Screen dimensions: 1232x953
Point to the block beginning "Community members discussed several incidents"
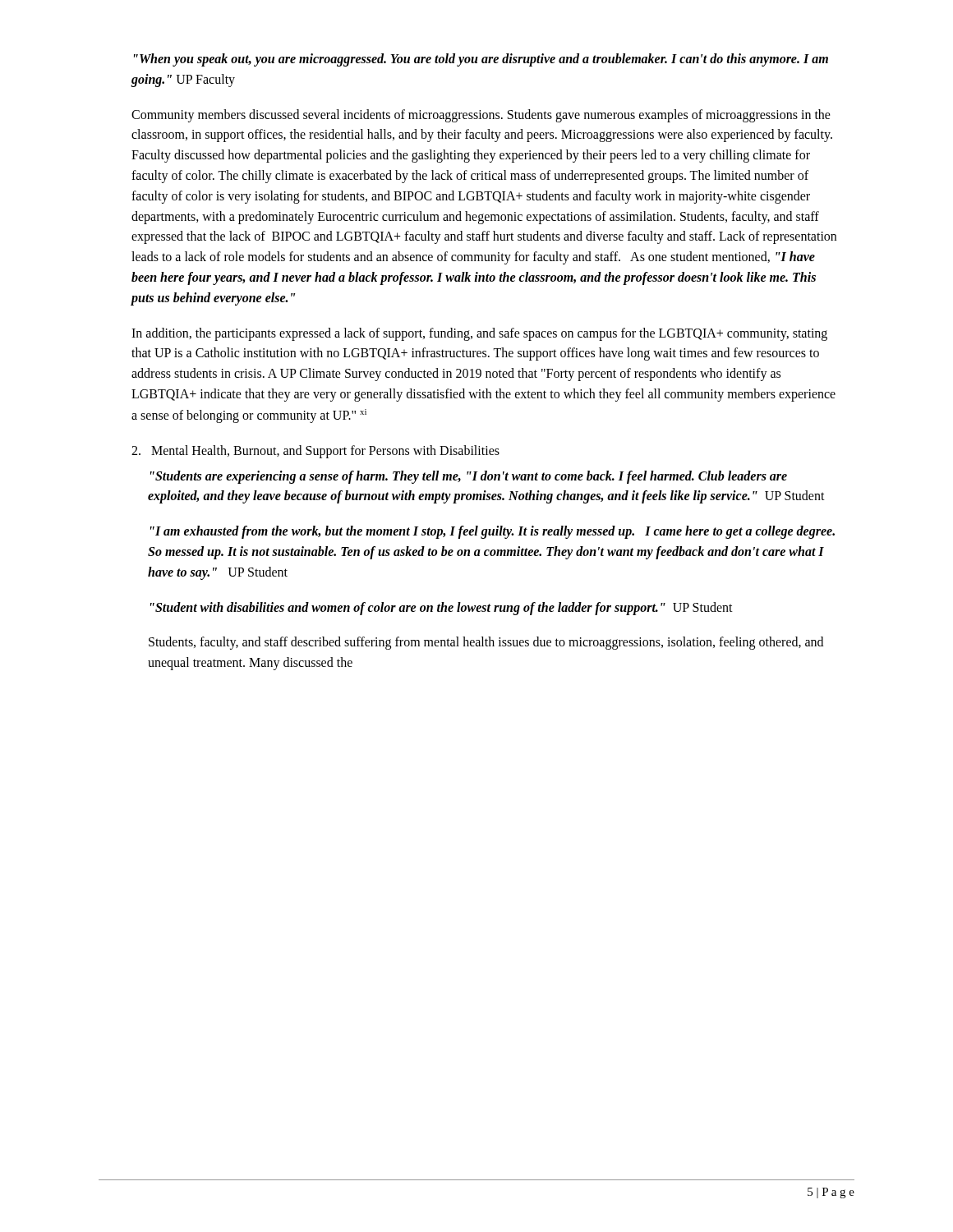pos(484,206)
